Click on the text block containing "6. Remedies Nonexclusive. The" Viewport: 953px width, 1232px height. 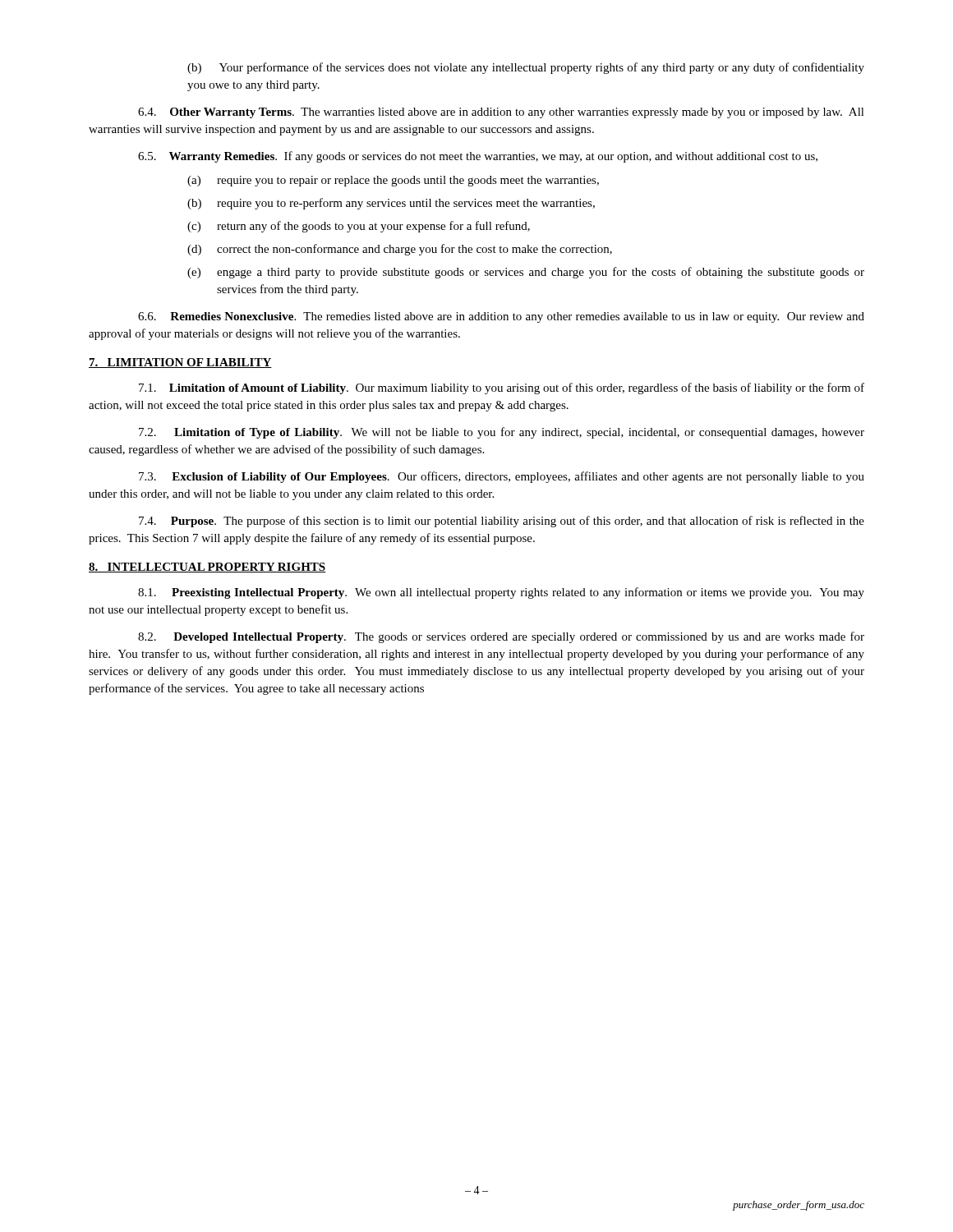pos(476,325)
